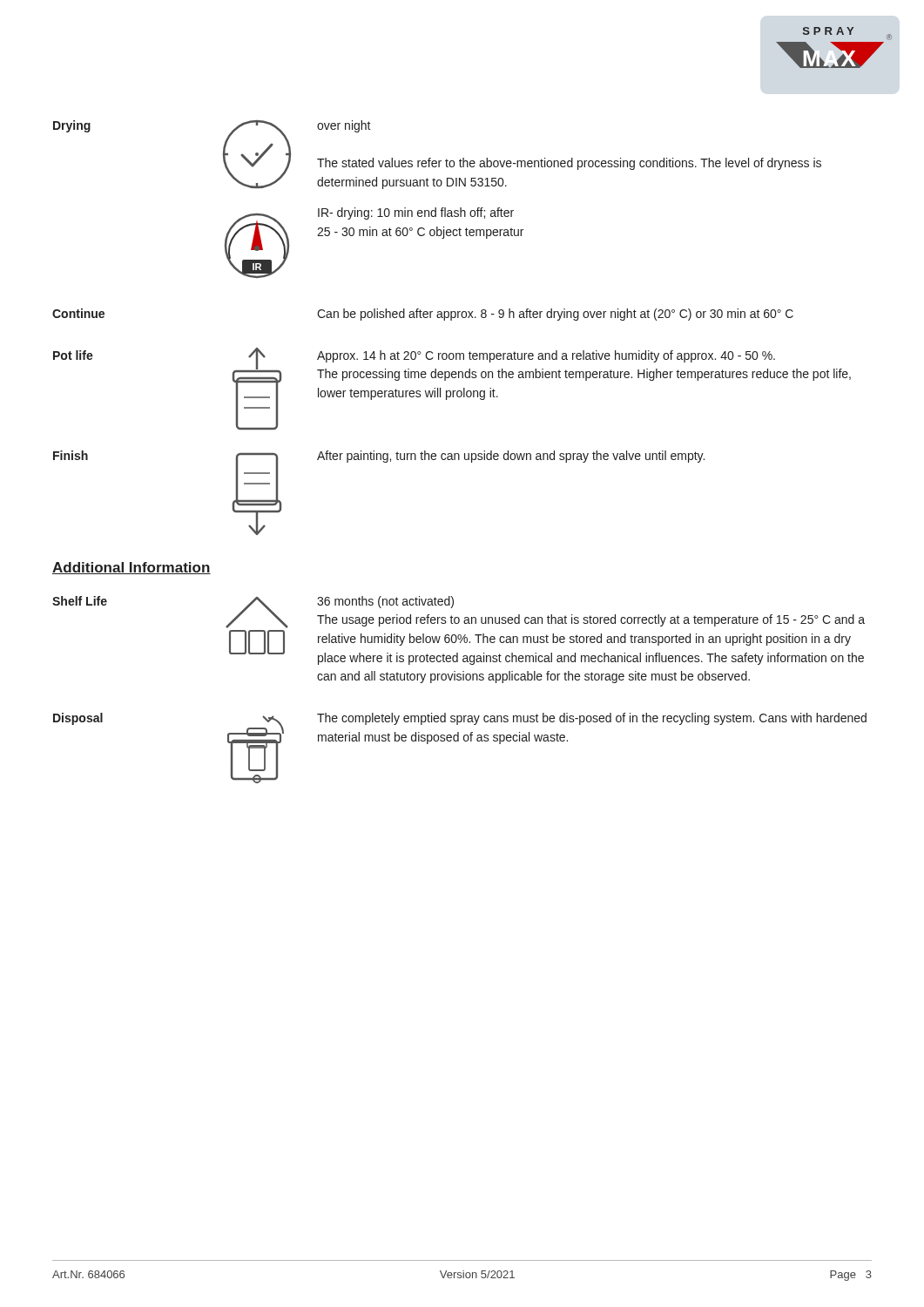Click the passage that begins "Approx. 14 h at 20° C"
This screenshot has width=924, height=1307.
pos(584,374)
